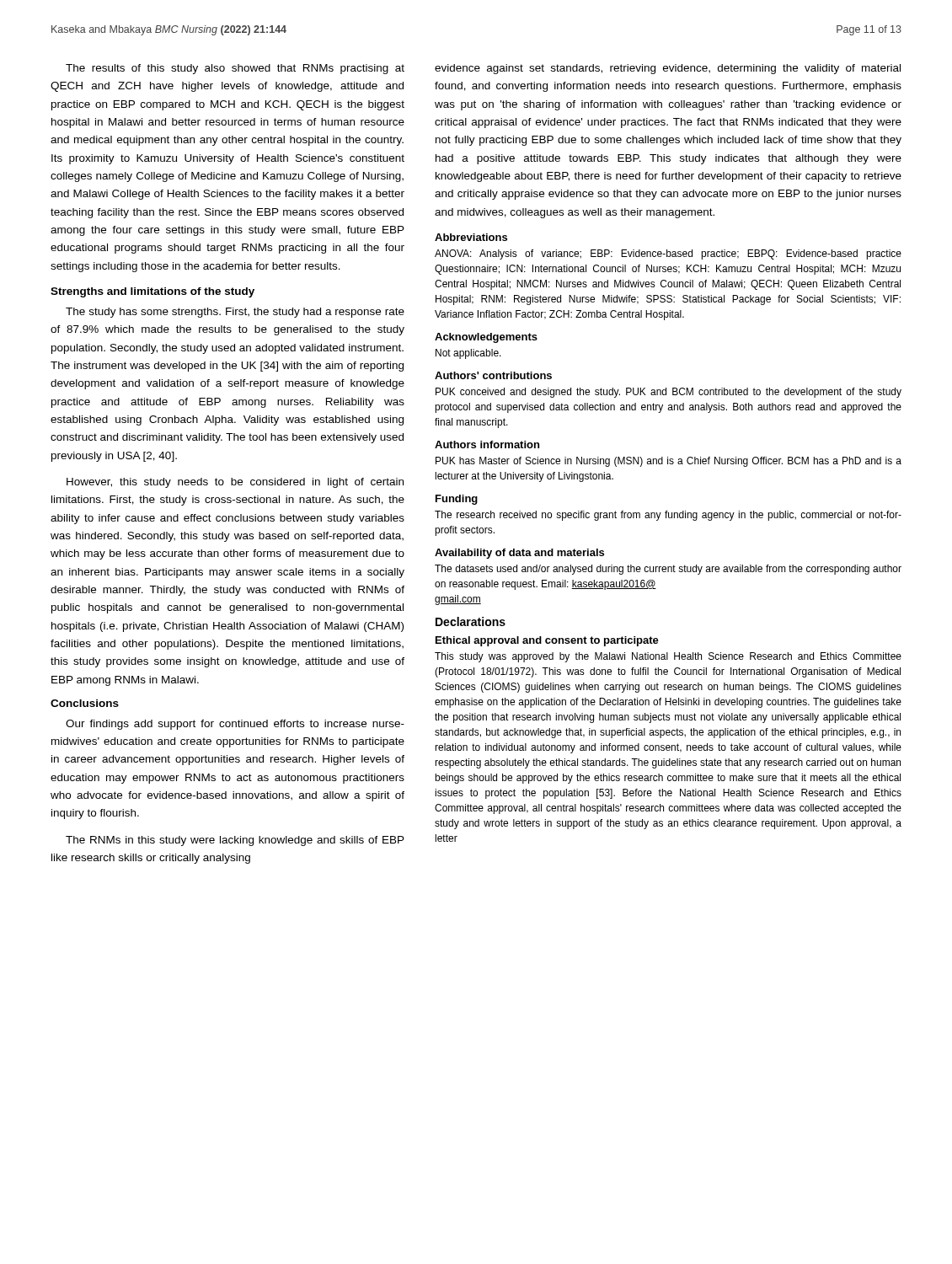Click on the section header that reads "Authors' contributions"
952x1264 pixels.
pos(494,375)
